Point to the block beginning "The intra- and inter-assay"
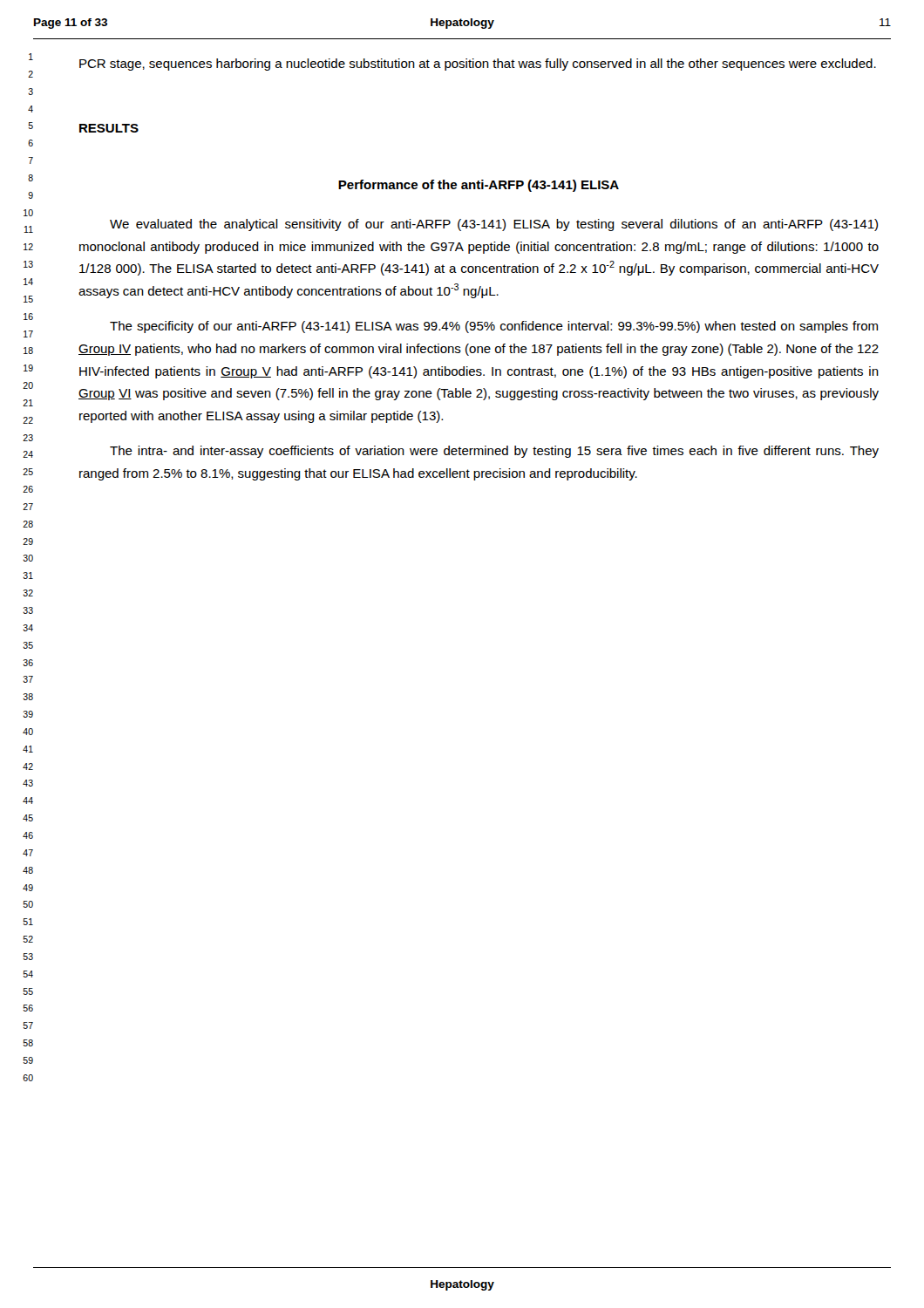Screen dimensions: 1308x924 pos(479,462)
